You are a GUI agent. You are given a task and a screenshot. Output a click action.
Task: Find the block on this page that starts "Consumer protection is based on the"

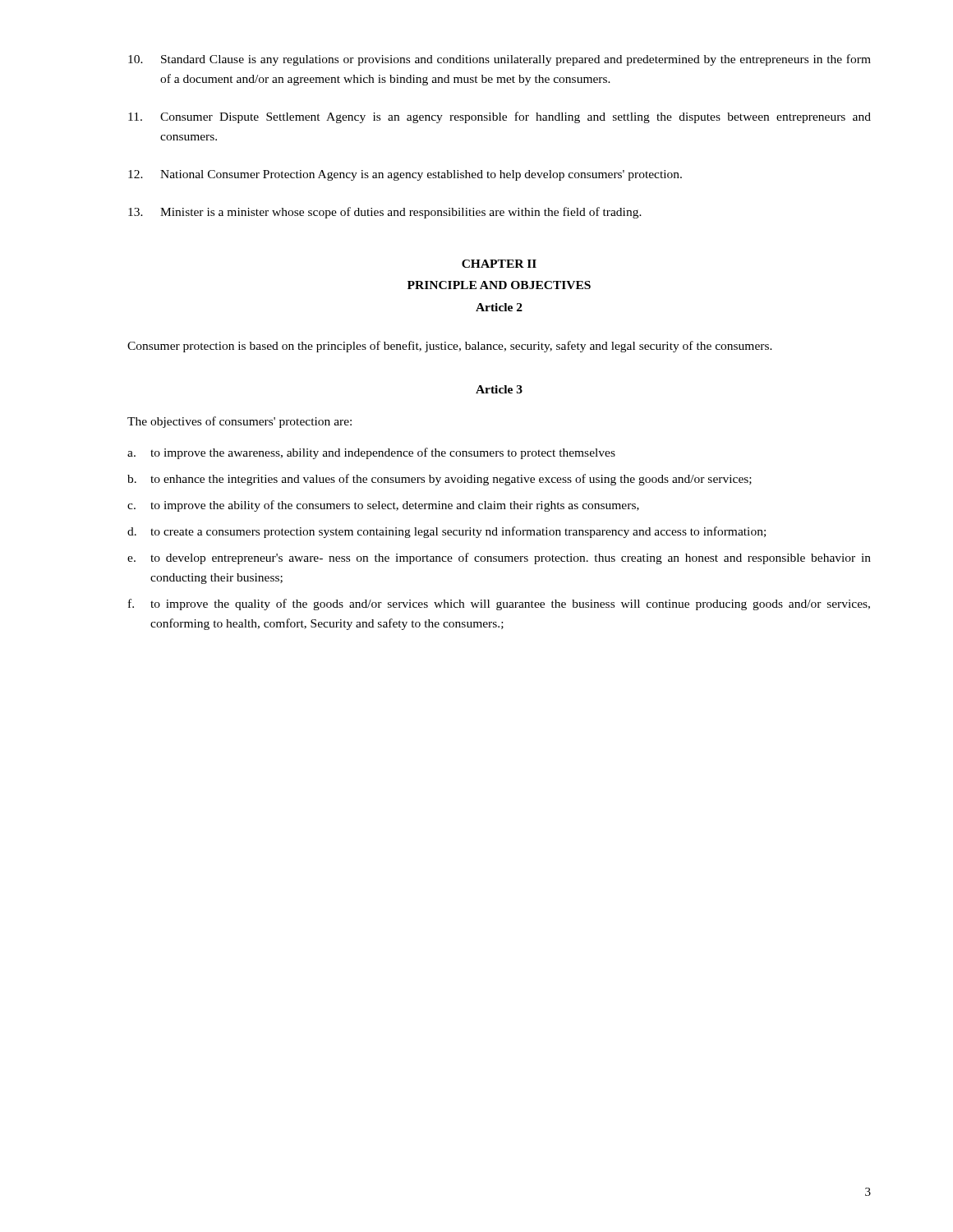[450, 346]
